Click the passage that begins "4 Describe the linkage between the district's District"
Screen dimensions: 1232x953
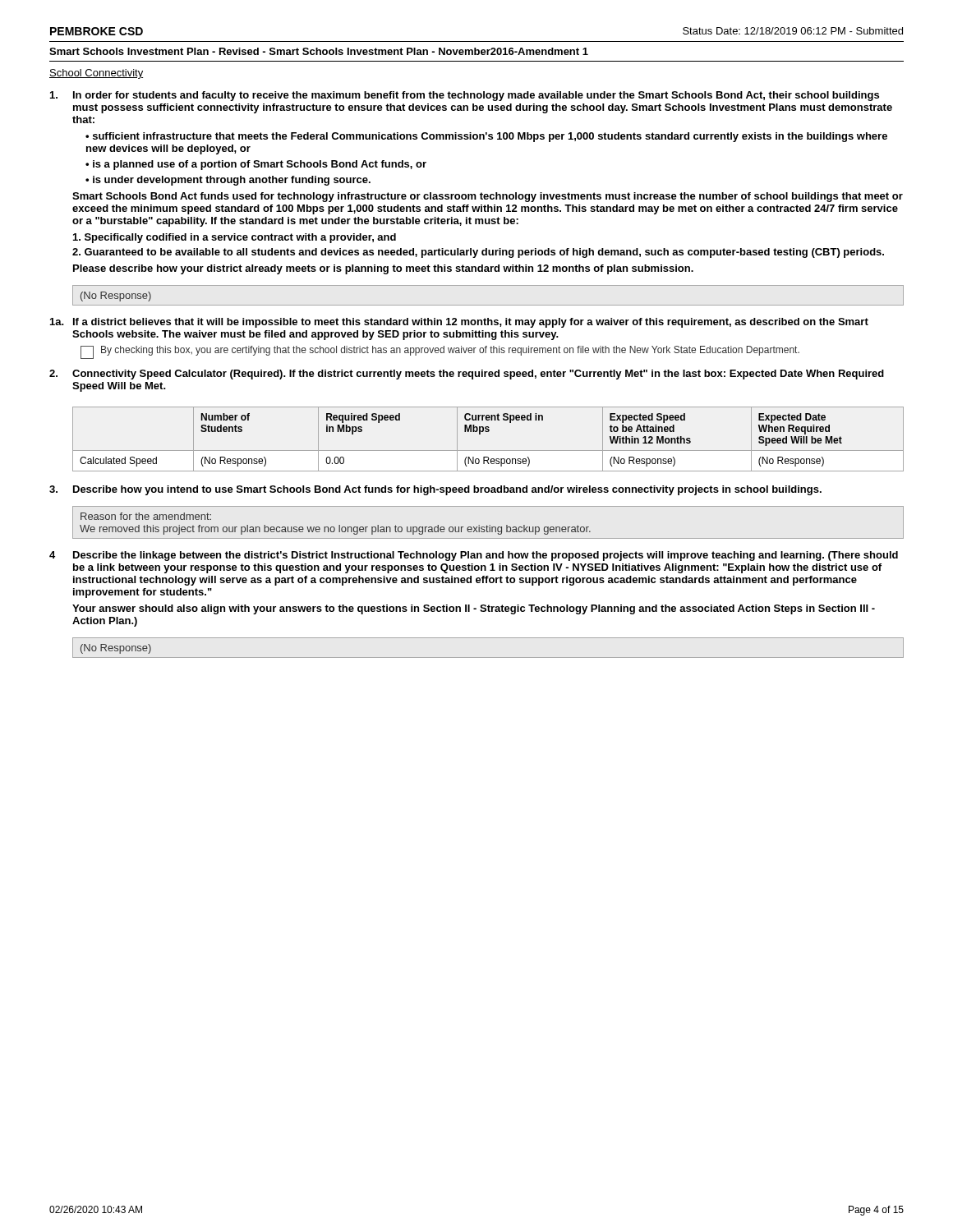click(476, 590)
